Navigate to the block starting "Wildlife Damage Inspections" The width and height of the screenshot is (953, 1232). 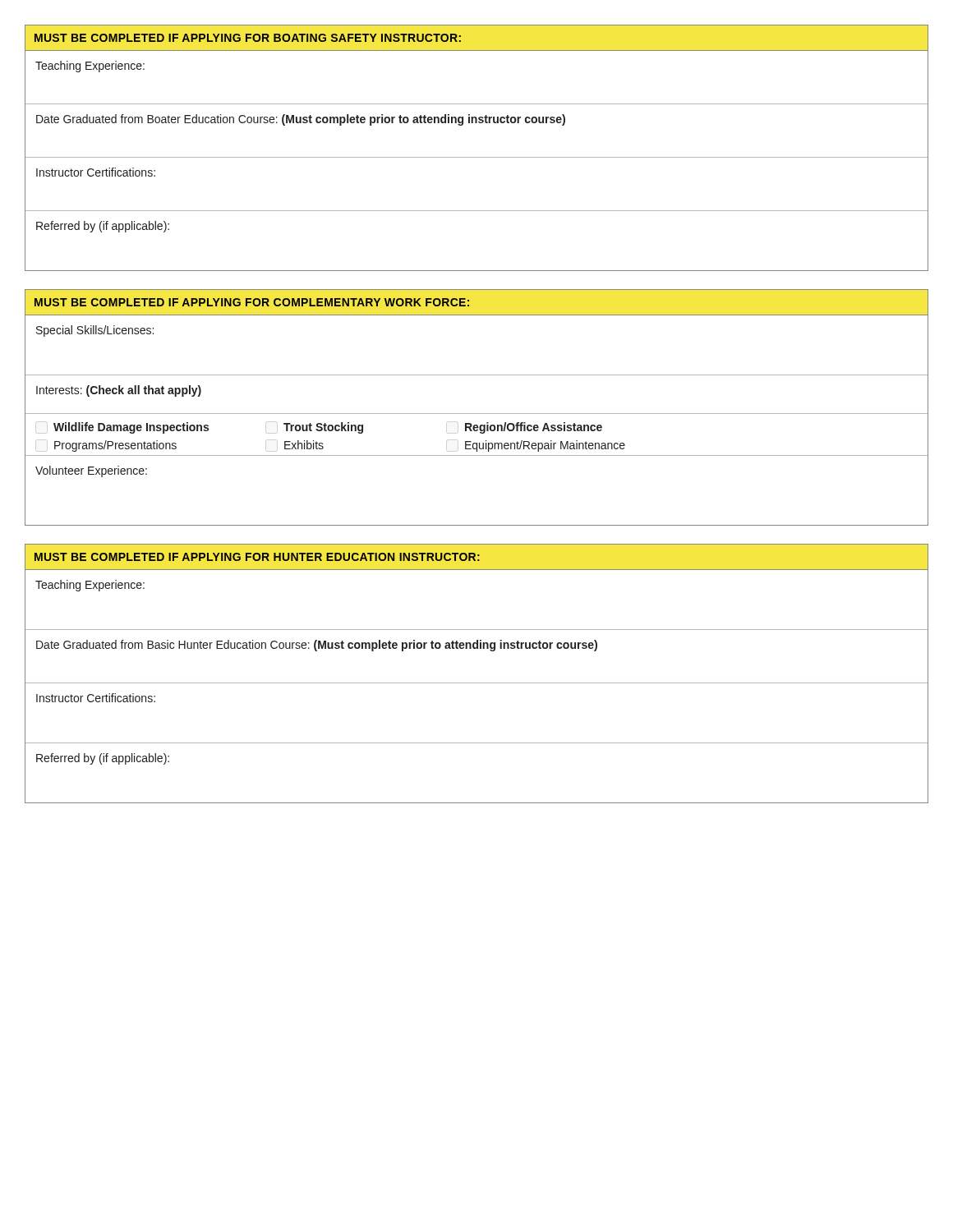pyautogui.click(x=122, y=427)
